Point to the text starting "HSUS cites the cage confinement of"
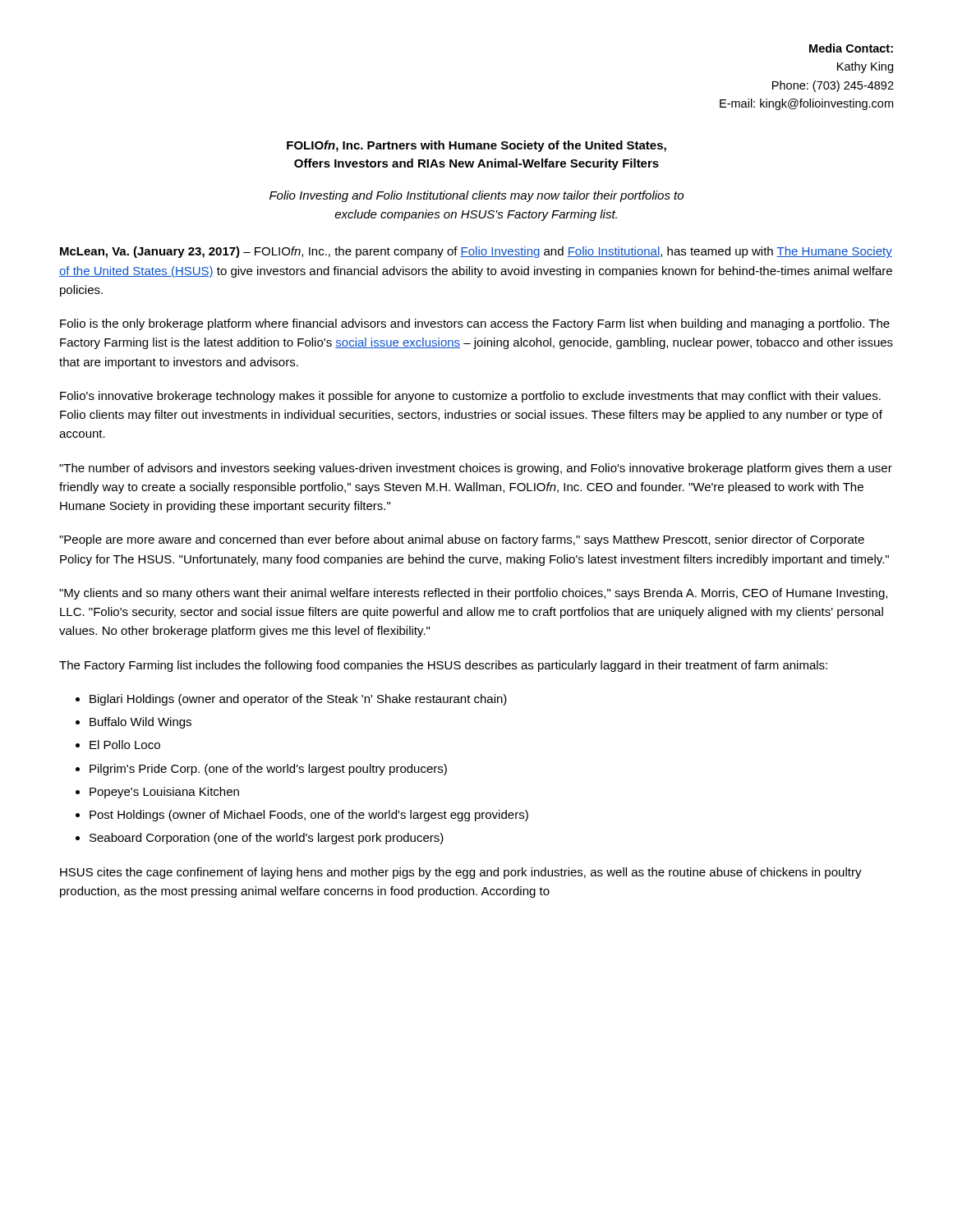This screenshot has height=1232, width=953. [x=460, y=881]
